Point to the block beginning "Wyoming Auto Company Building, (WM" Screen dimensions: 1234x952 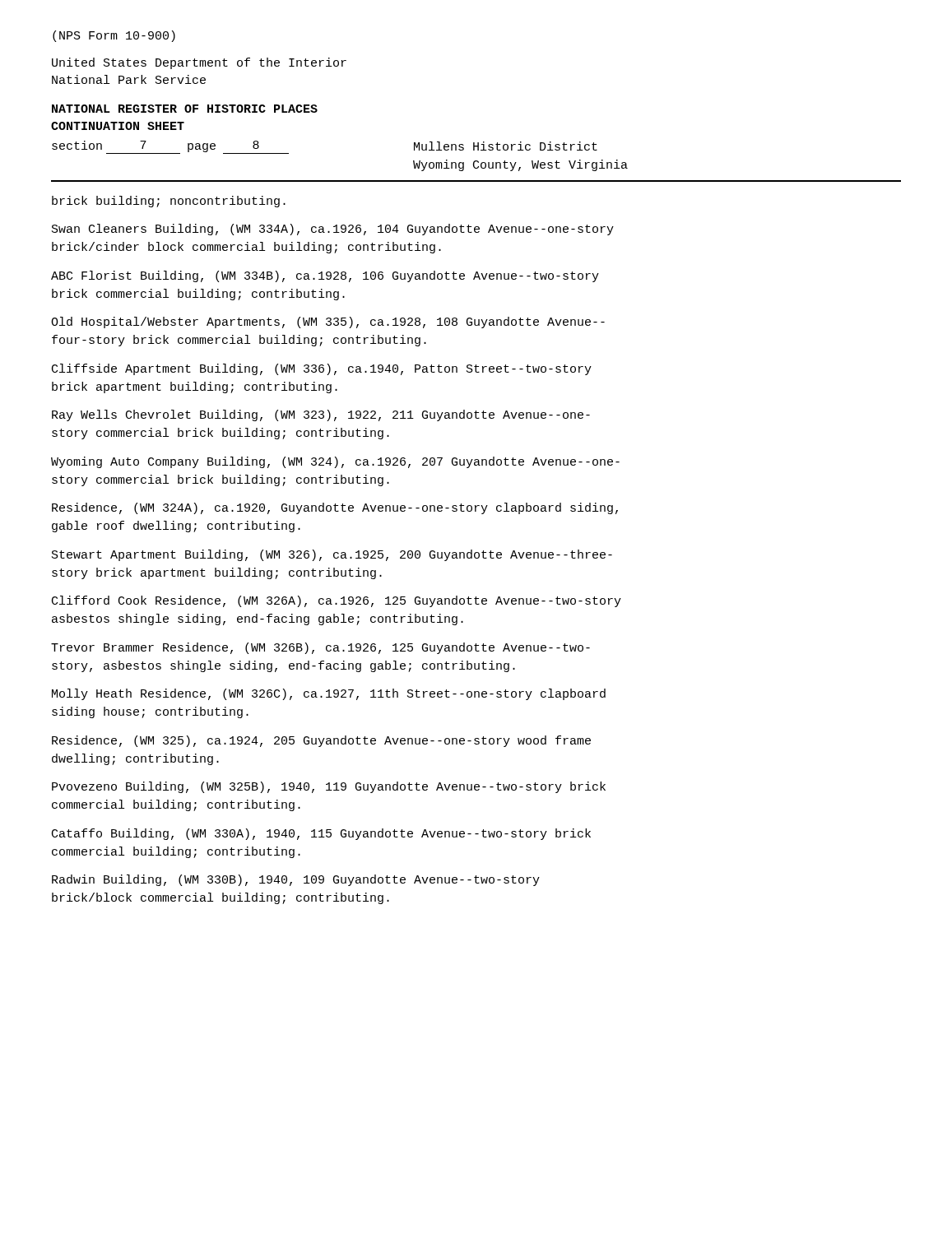(336, 472)
